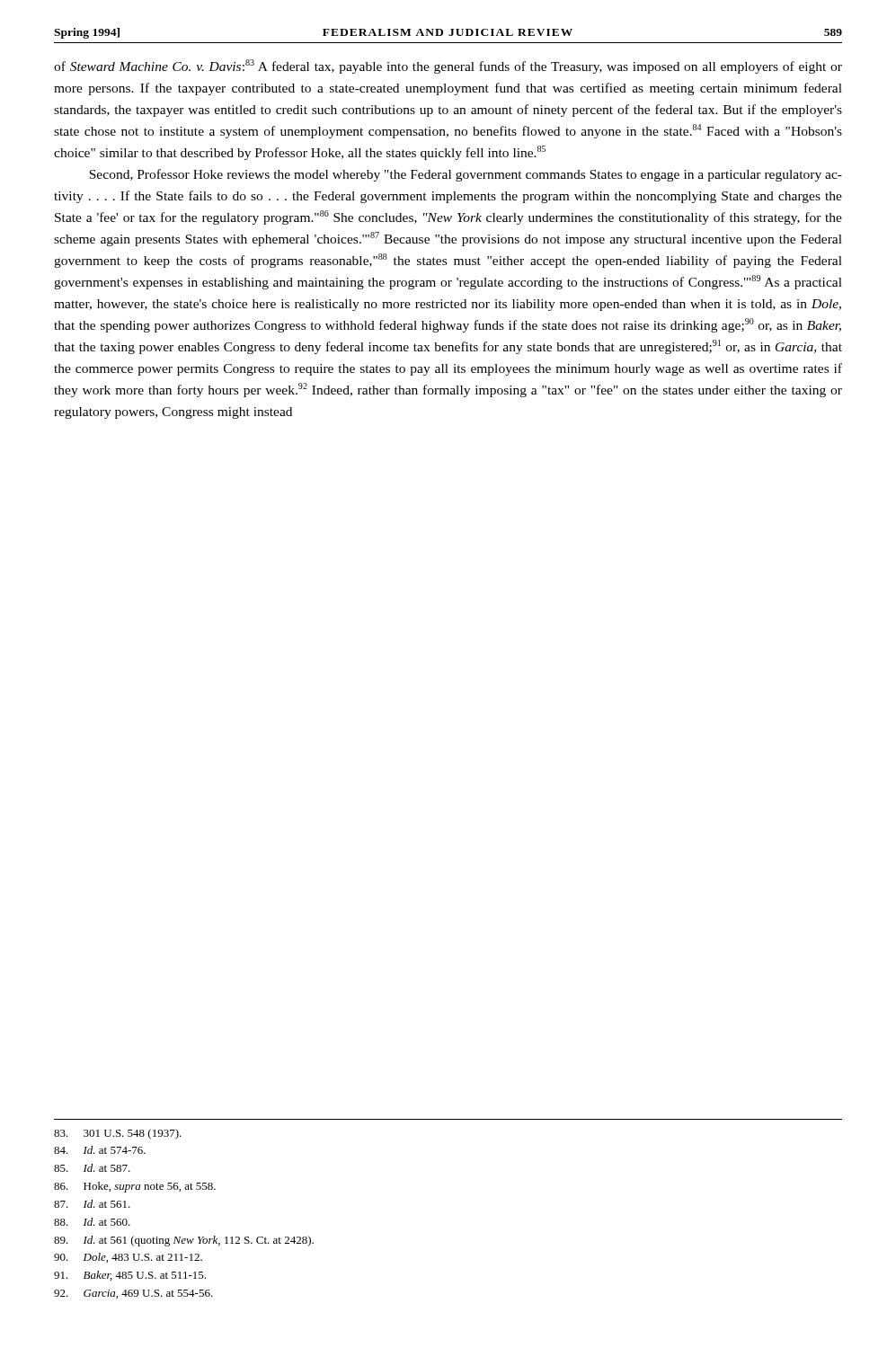Find the footnote that reads "Id. at 587."
The image size is (896, 1348).
coord(92,1169)
